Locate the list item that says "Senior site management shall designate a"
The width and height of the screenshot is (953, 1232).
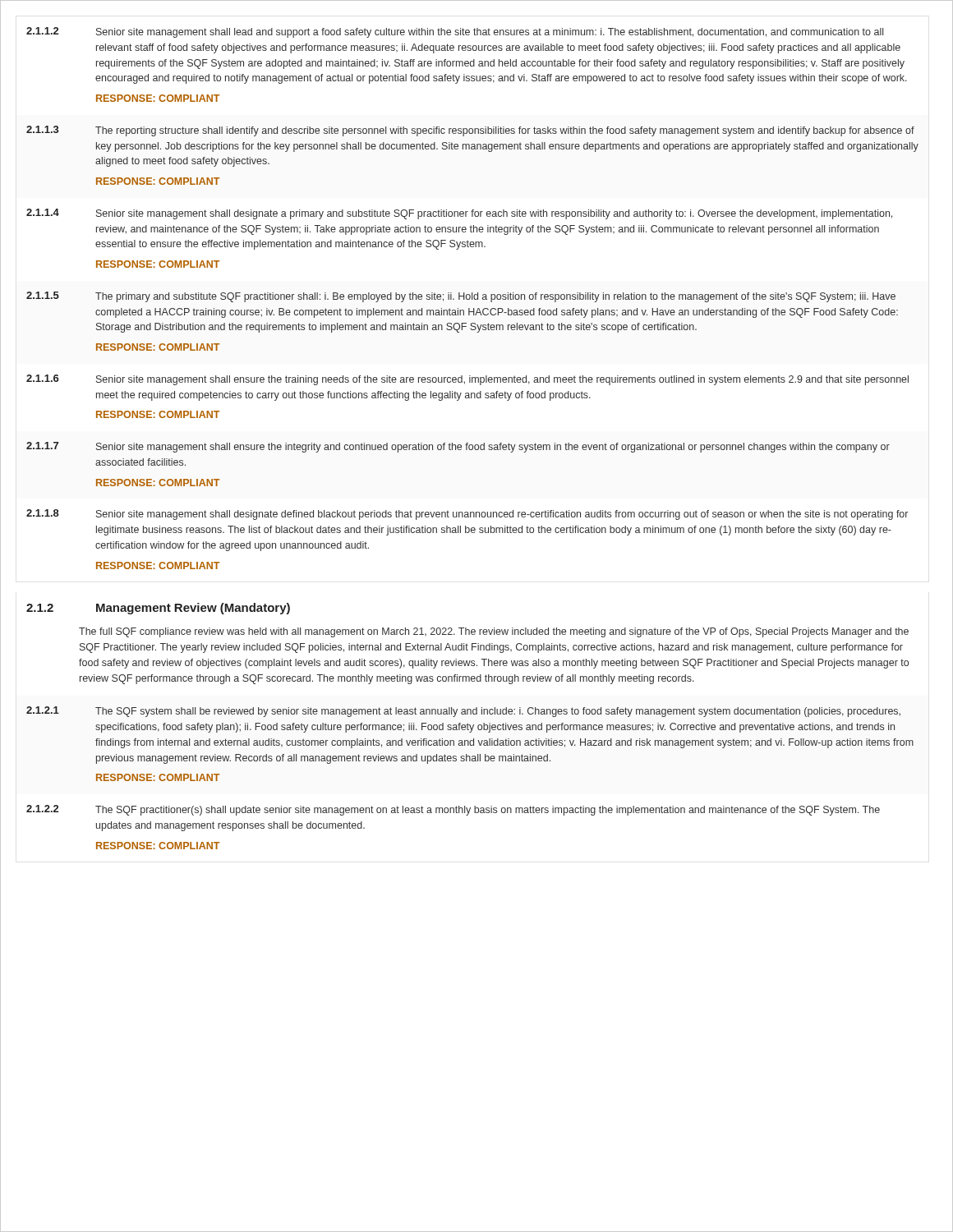coord(507,240)
